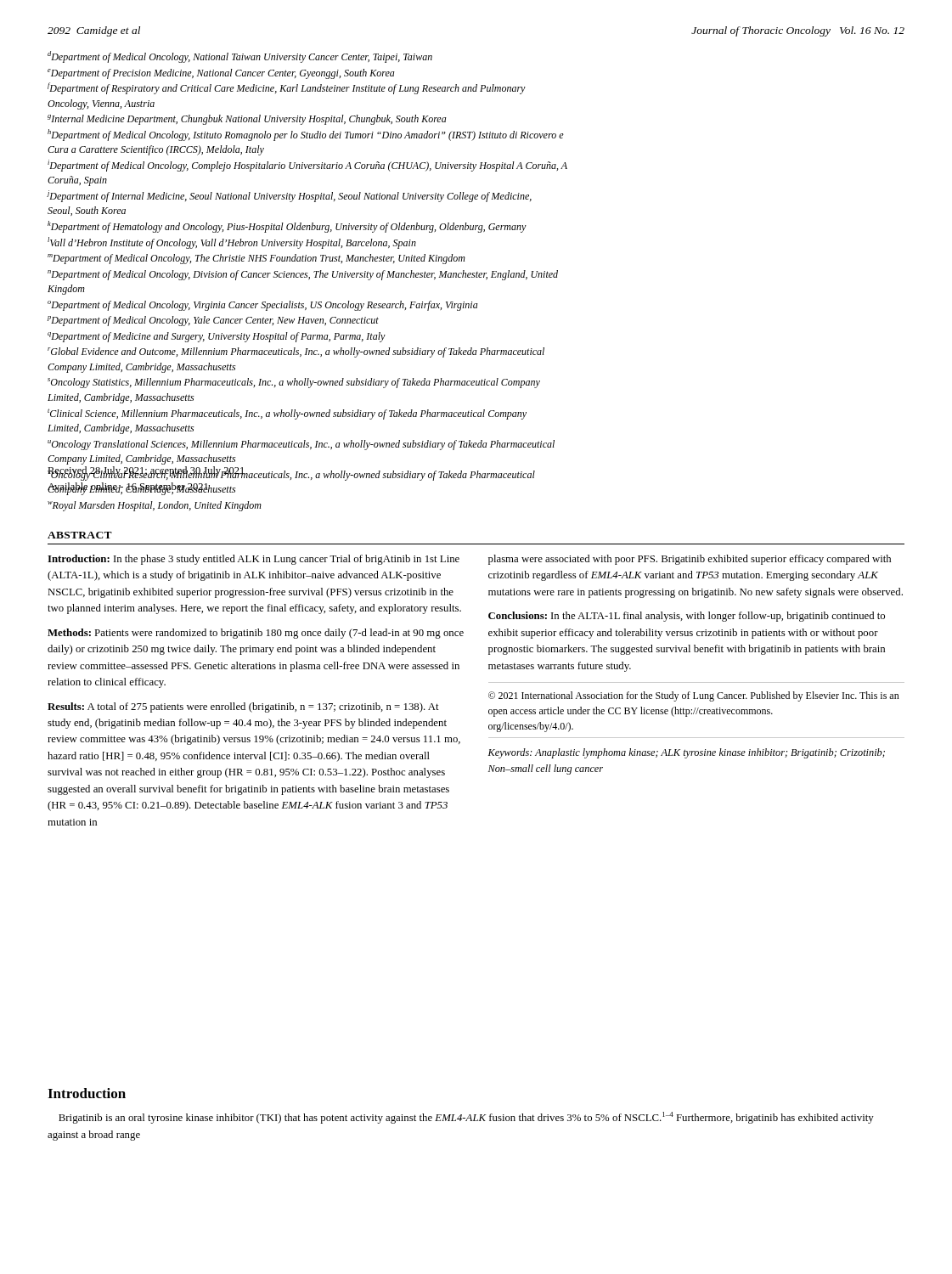952x1274 pixels.
Task: Navigate to the element starting "Received 28 July 2021;"
Action: point(146,479)
